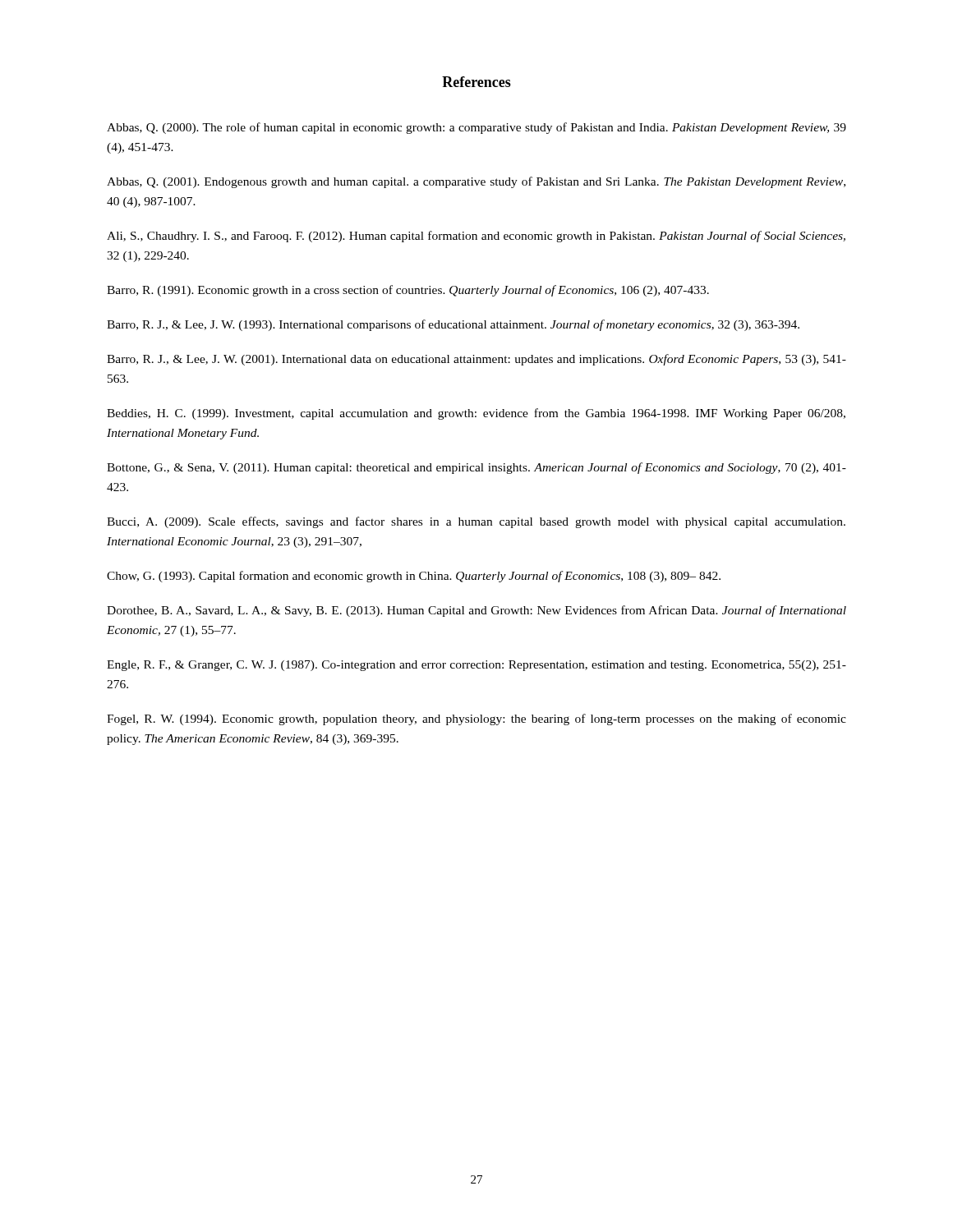Point to the block beginning "Bottone, G., & Sena, V."
The width and height of the screenshot is (953, 1232).
point(476,477)
